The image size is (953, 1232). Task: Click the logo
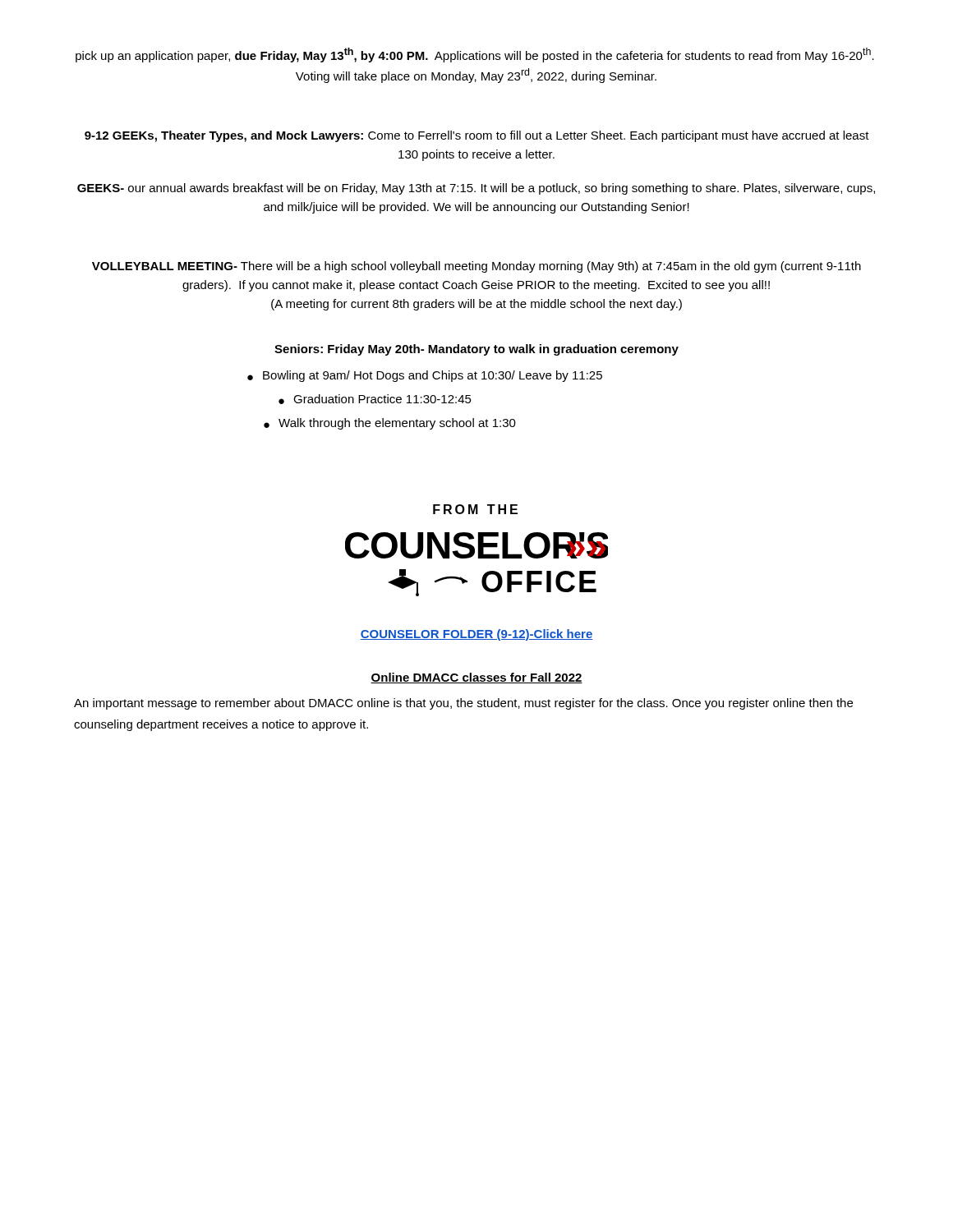tap(476, 554)
